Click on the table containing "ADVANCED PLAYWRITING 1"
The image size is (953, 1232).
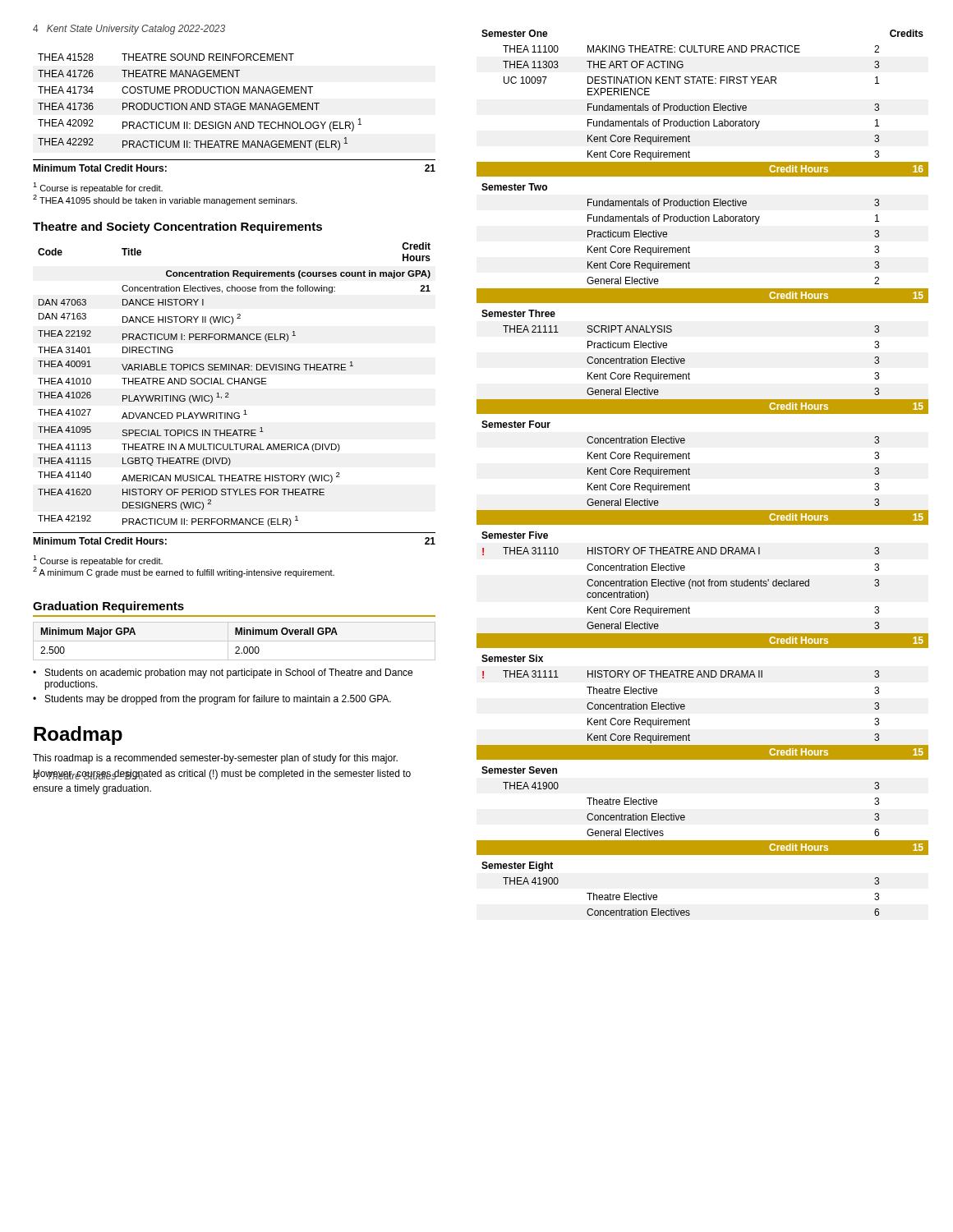[x=234, y=393]
